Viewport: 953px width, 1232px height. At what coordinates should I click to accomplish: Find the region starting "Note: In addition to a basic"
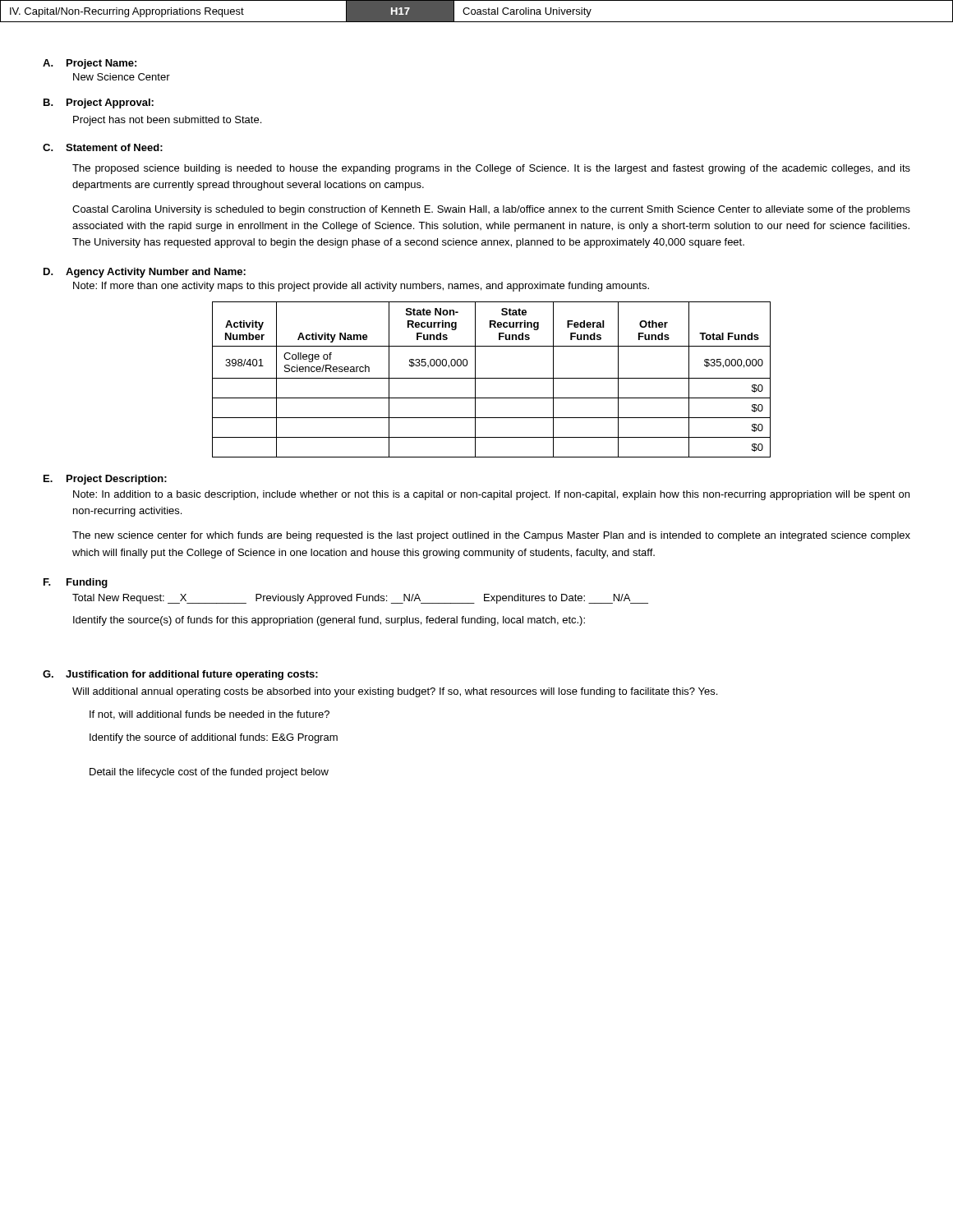(491, 502)
